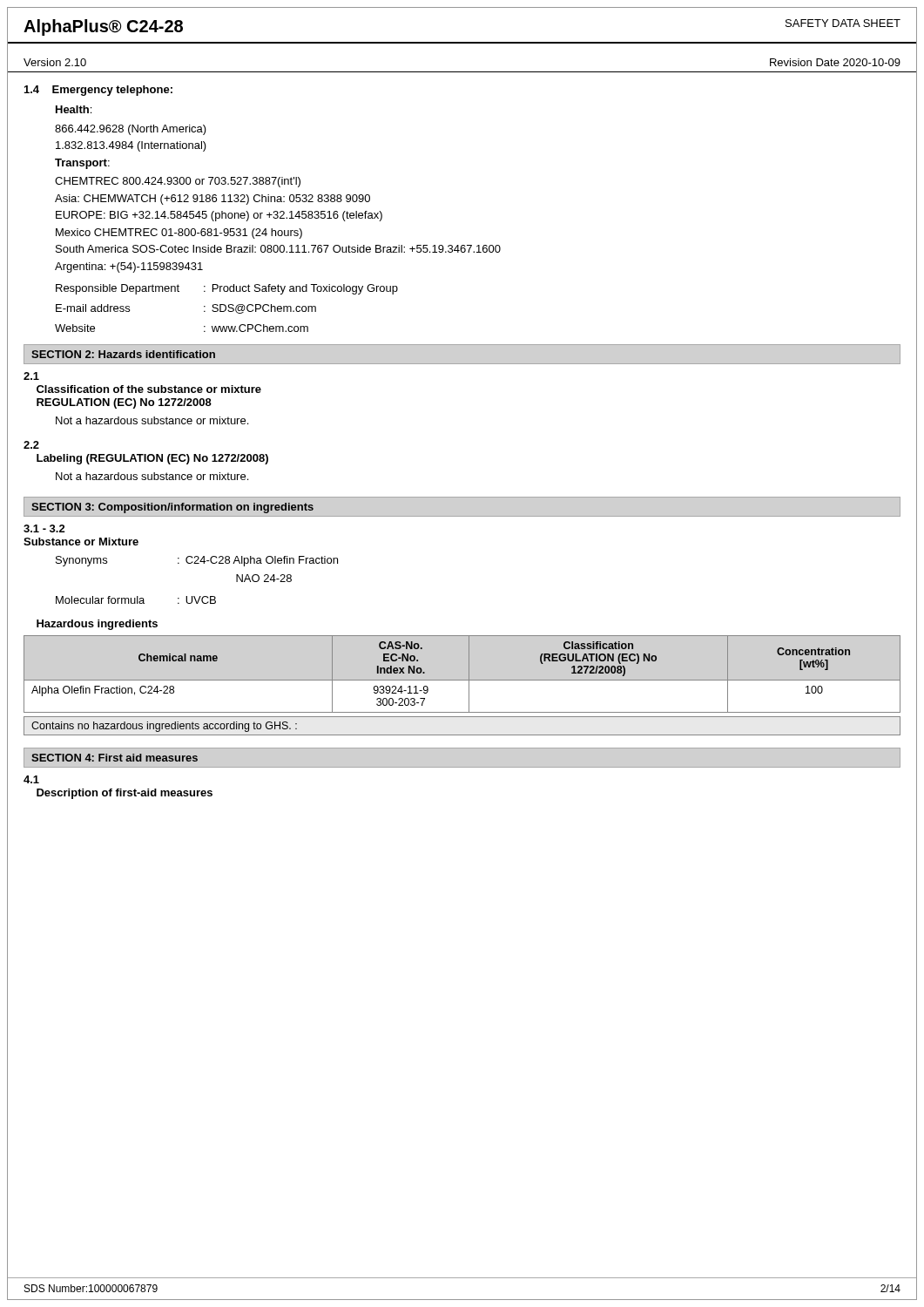Find "SECTION 2: Hazards identification" on this page
Image resolution: width=924 pixels, height=1307 pixels.
[x=123, y=355]
